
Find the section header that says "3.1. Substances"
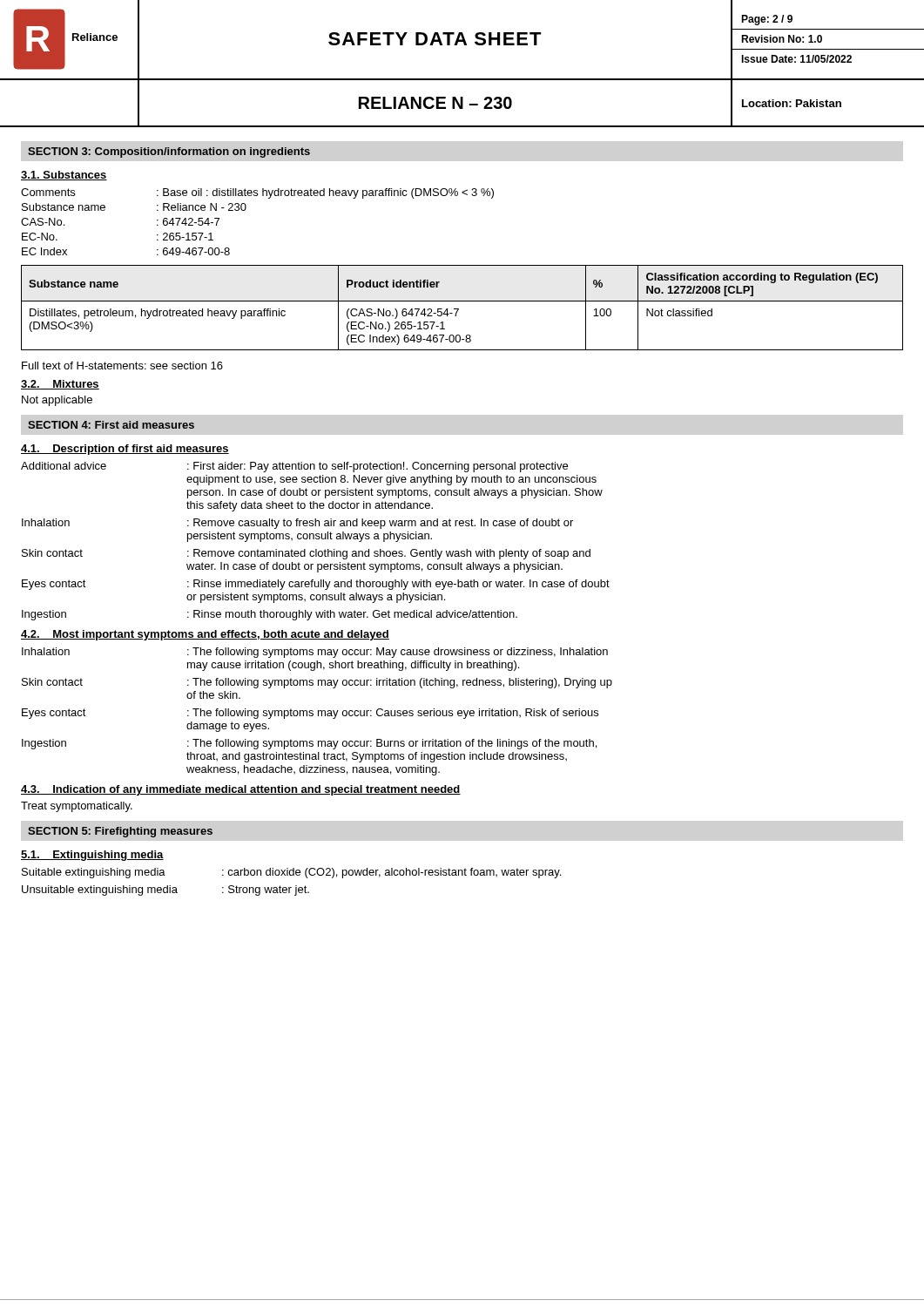click(x=64, y=175)
